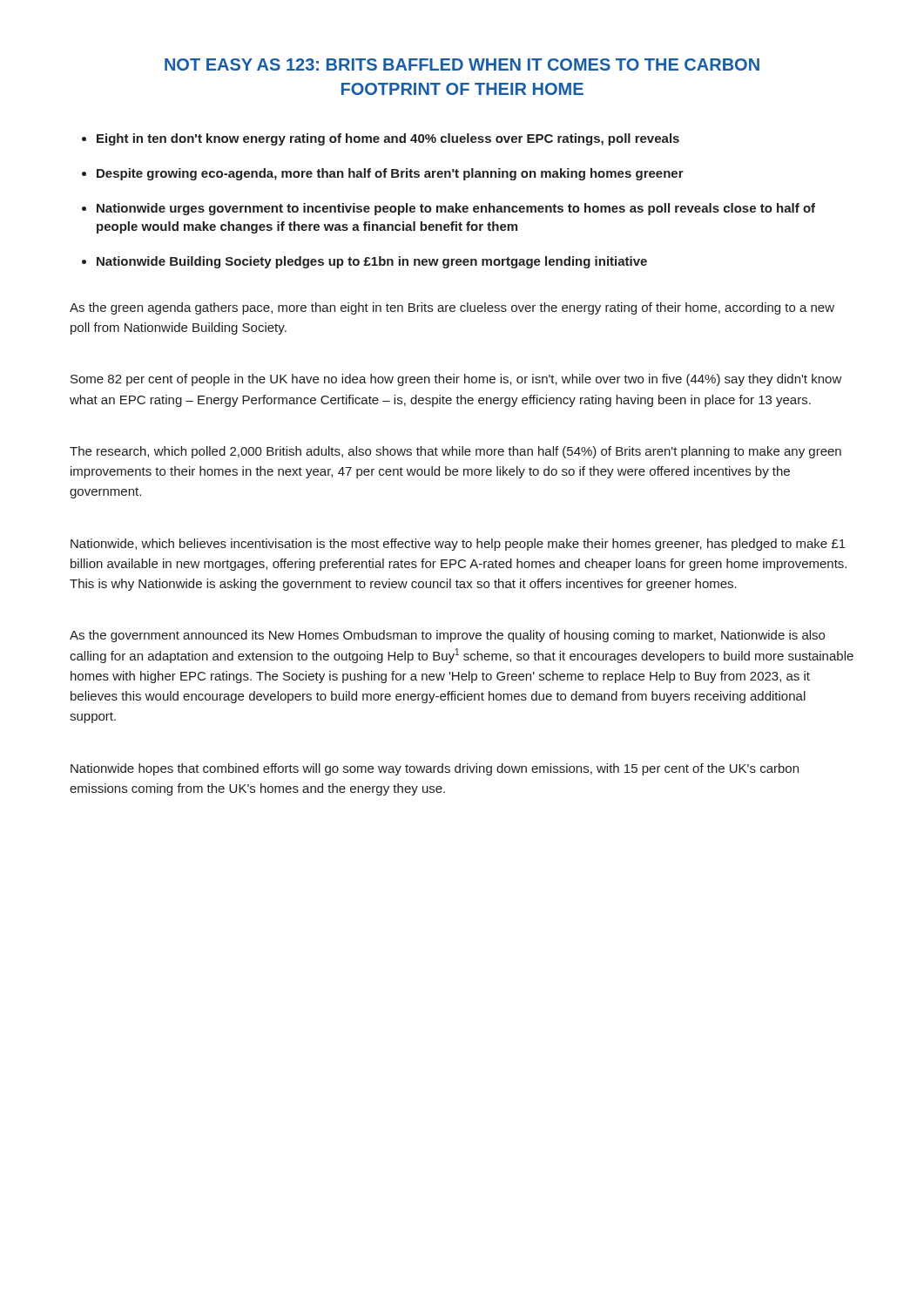Screen dimensions: 1307x924
Task: Navigate to the block starting "Despite growing eco-agenda, more than"
Action: [390, 173]
